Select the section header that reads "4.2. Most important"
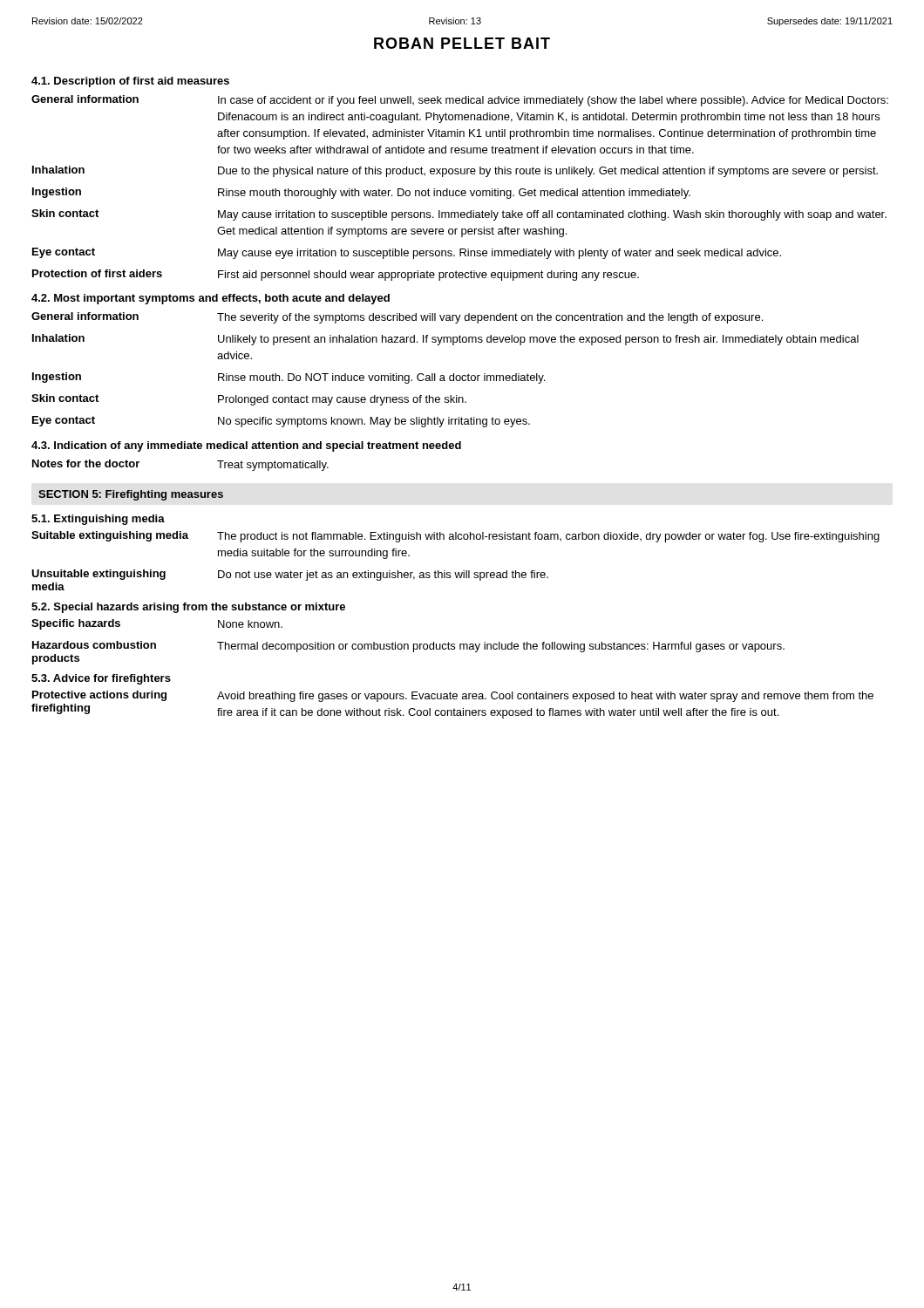Image resolution: width=924 pixels, height=1308 pixels. [211, 298]
